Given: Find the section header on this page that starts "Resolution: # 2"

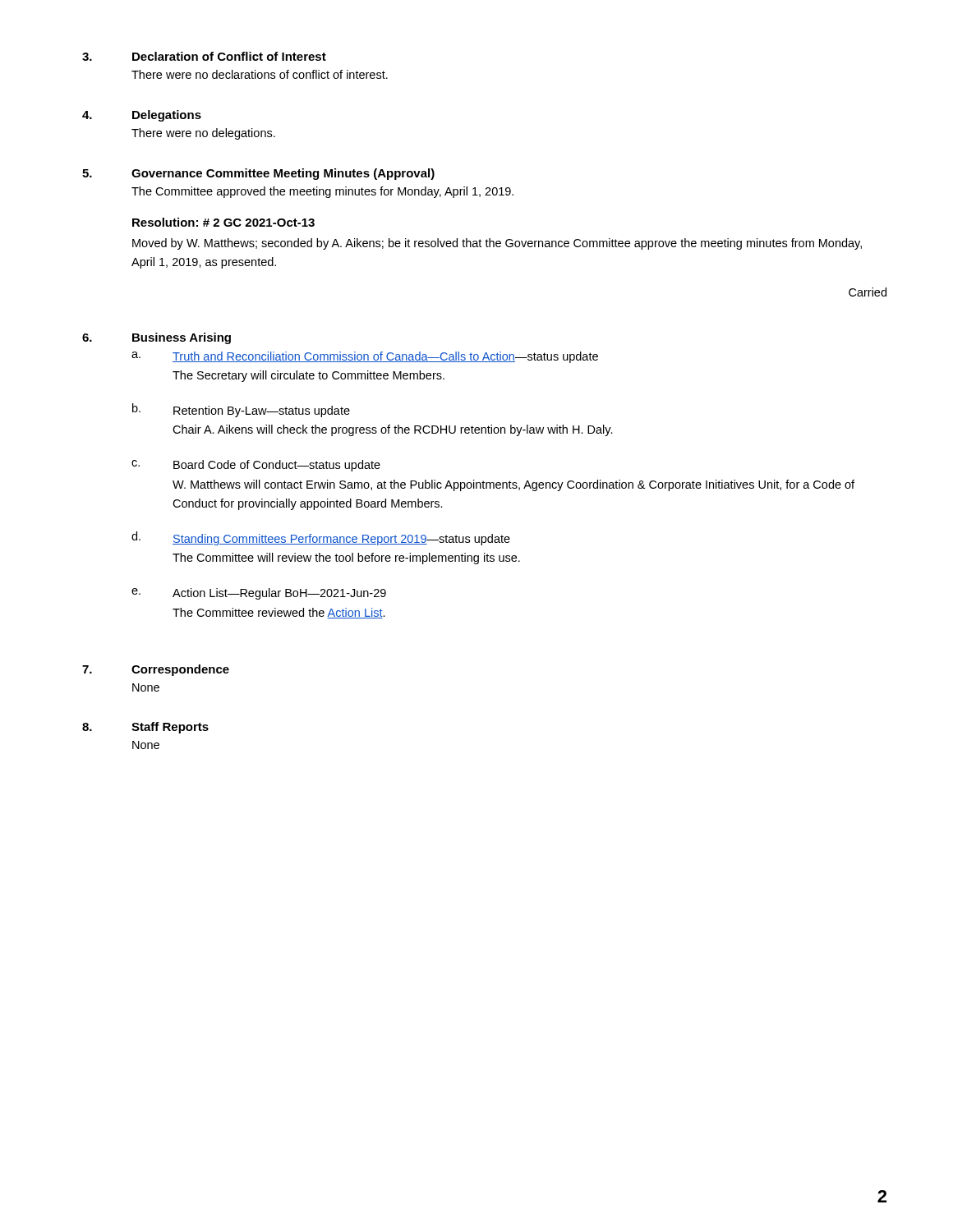Looking at the screenshot, I should tap(223, 222).
